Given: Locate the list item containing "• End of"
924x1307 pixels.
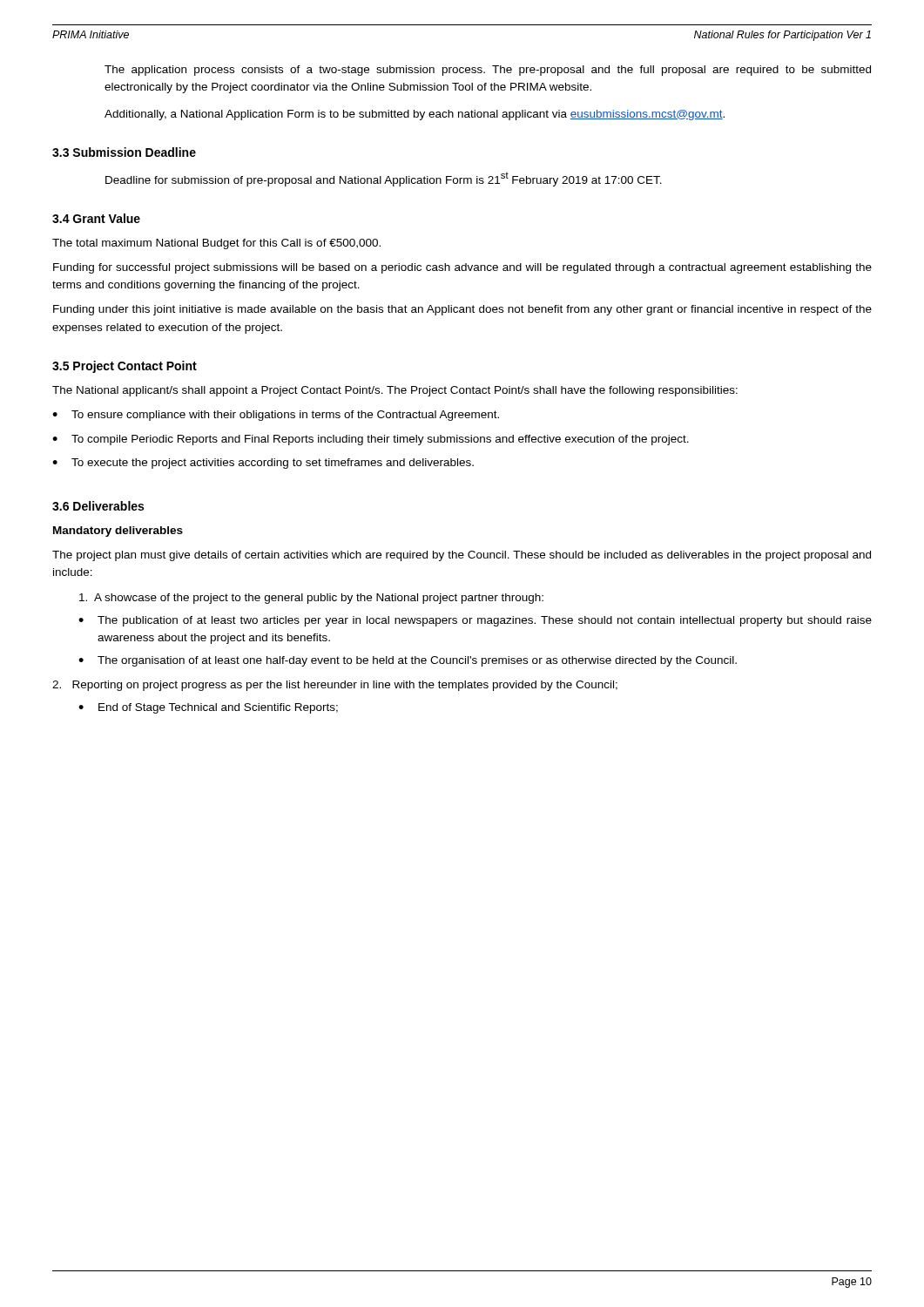Looking at the screenshot, I should click(208, 708).
